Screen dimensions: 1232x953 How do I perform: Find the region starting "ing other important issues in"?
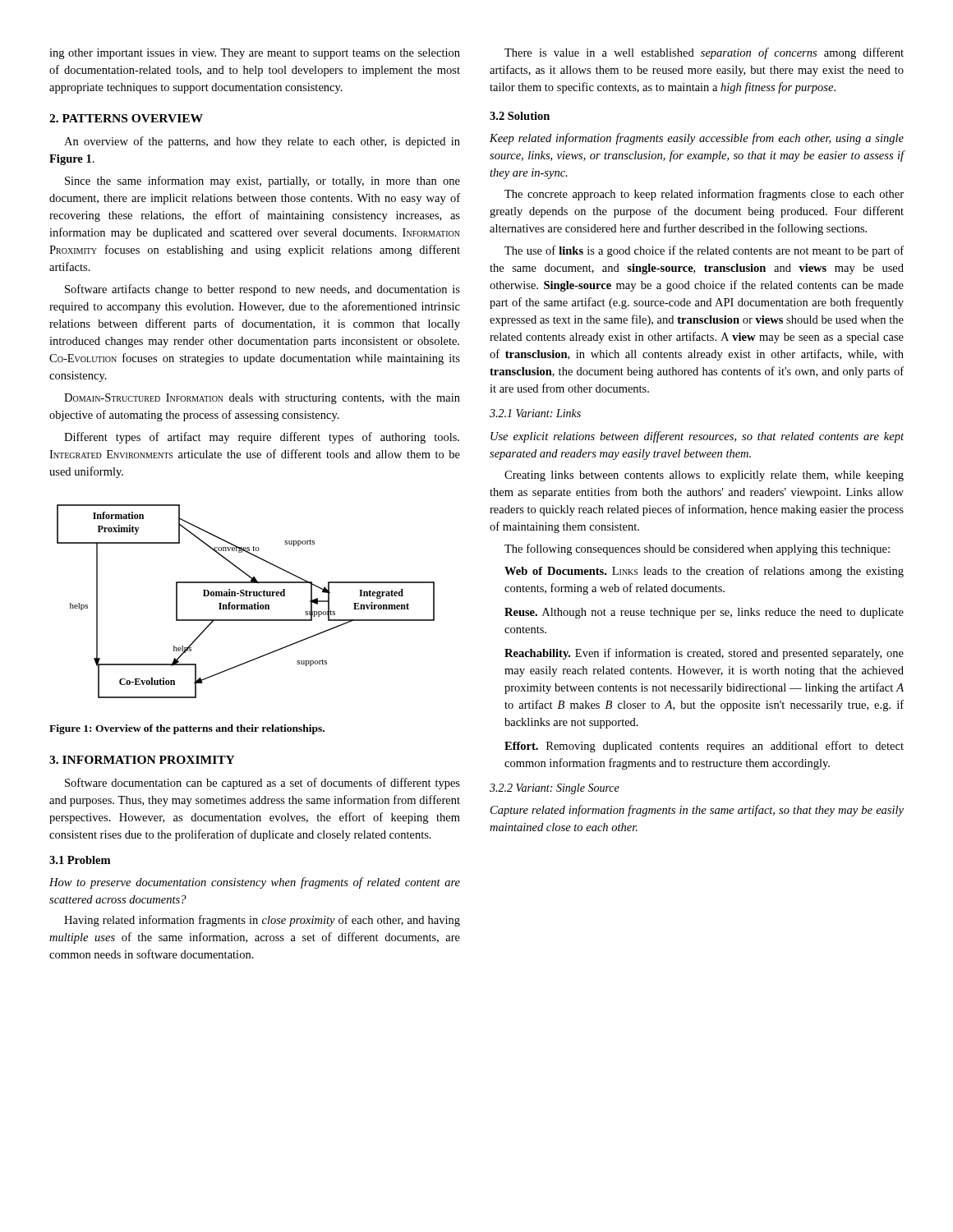pyautogui.click(x=255, y=70)
